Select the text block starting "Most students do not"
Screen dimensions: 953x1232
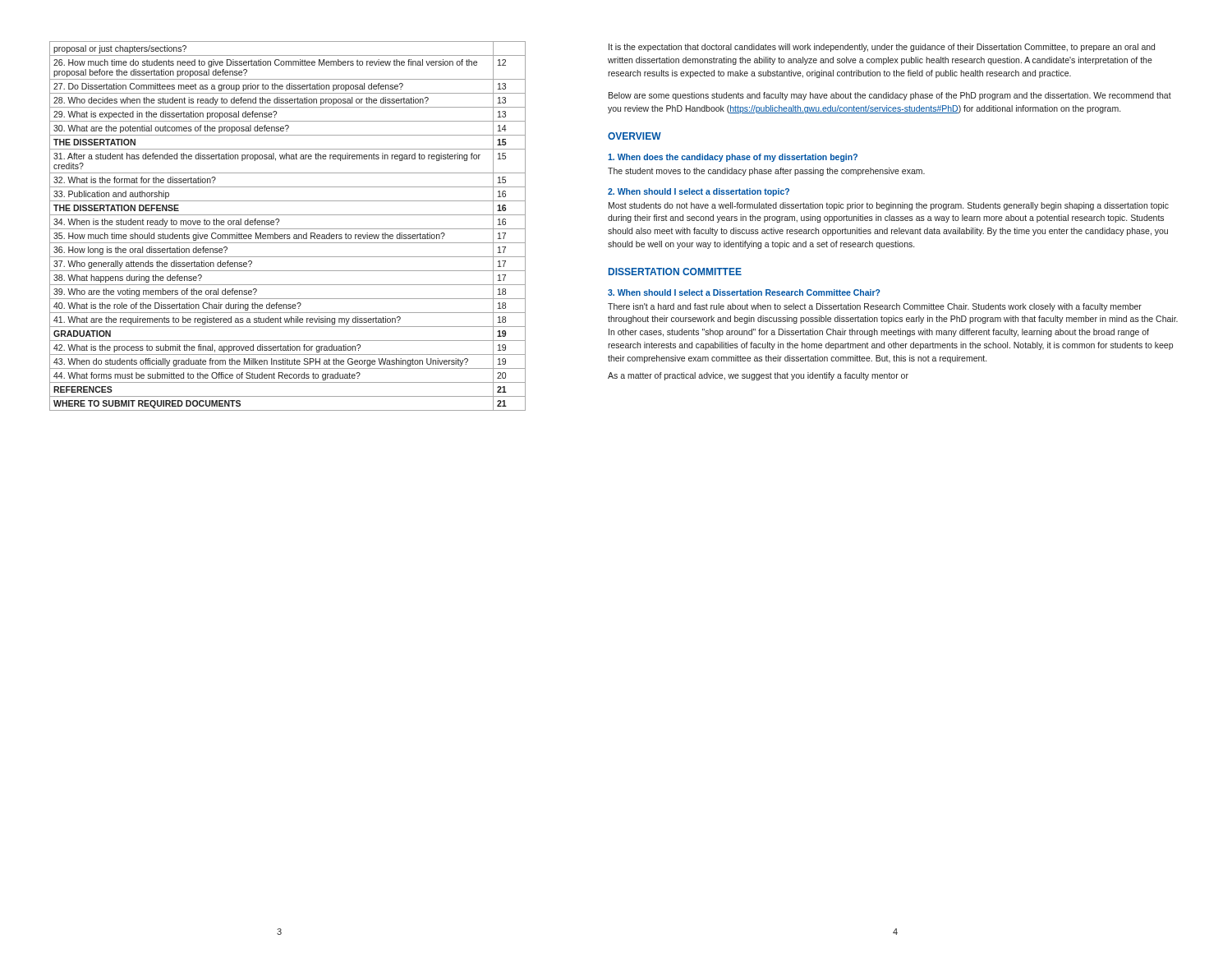(888, 224)
